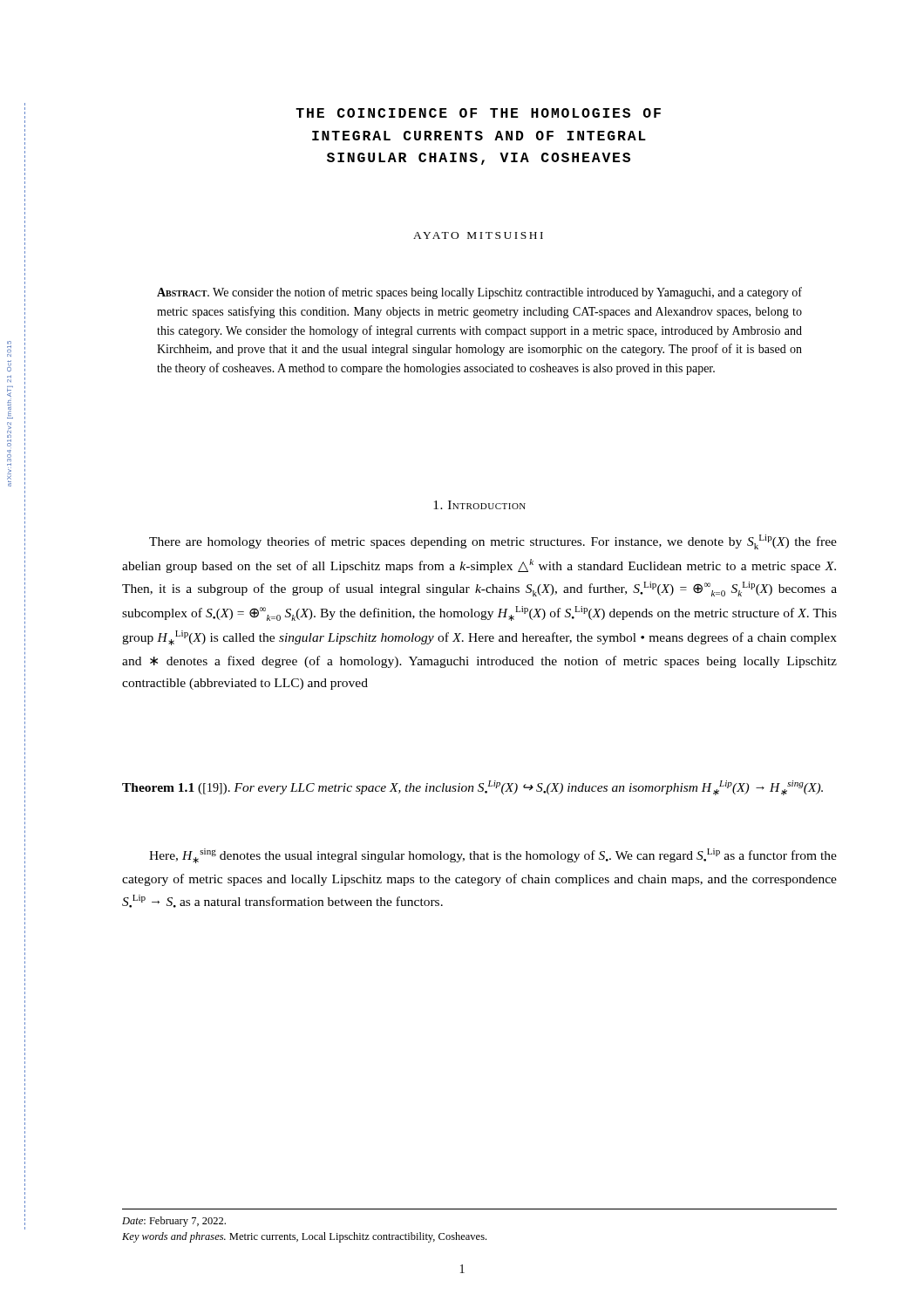Screen dimensions: 1308x924
Task: Select the title
Action: [479, 136]
